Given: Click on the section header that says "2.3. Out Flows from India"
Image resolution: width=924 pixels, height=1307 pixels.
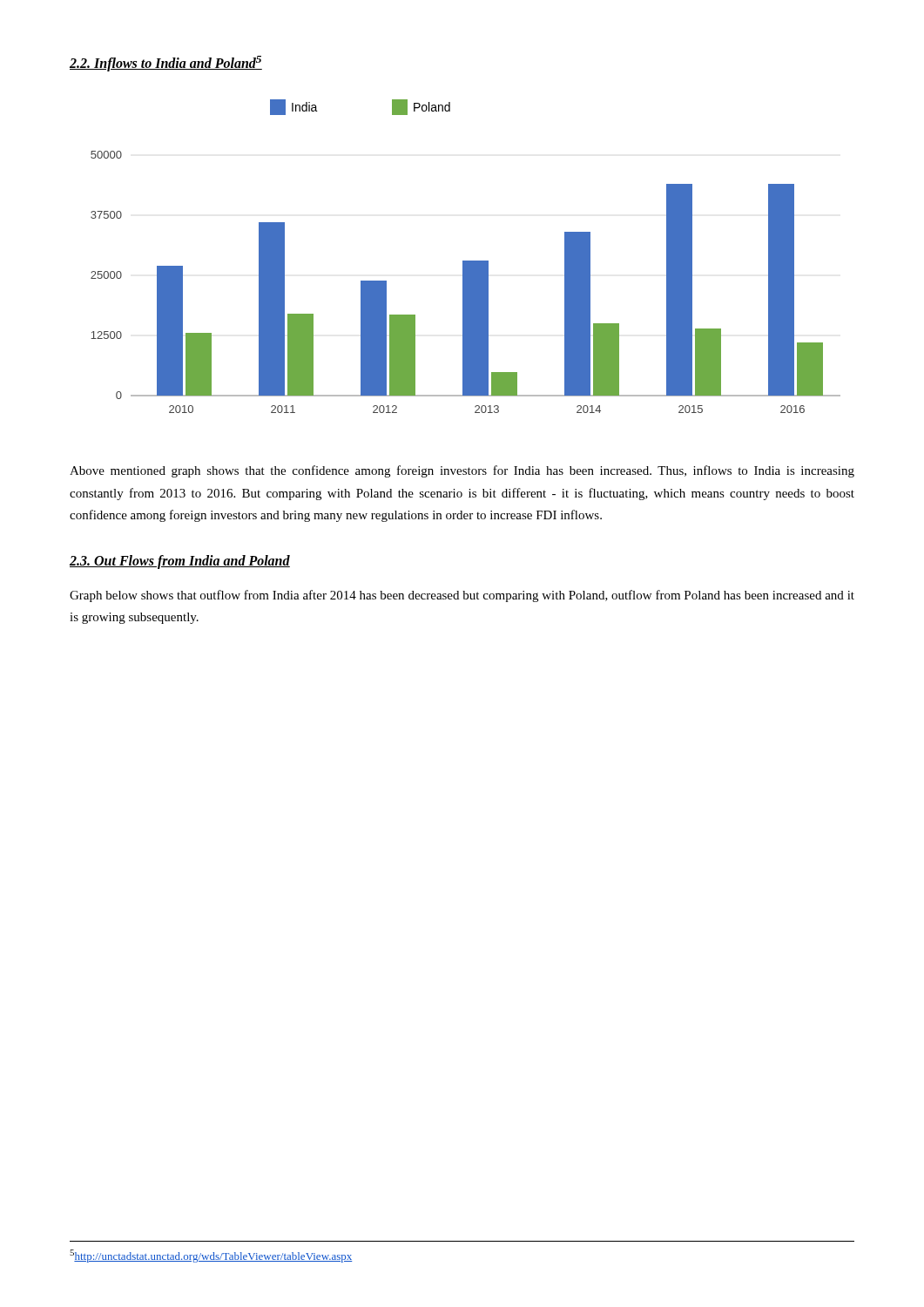Looking at the screenshot, I should tap(180, 561).
